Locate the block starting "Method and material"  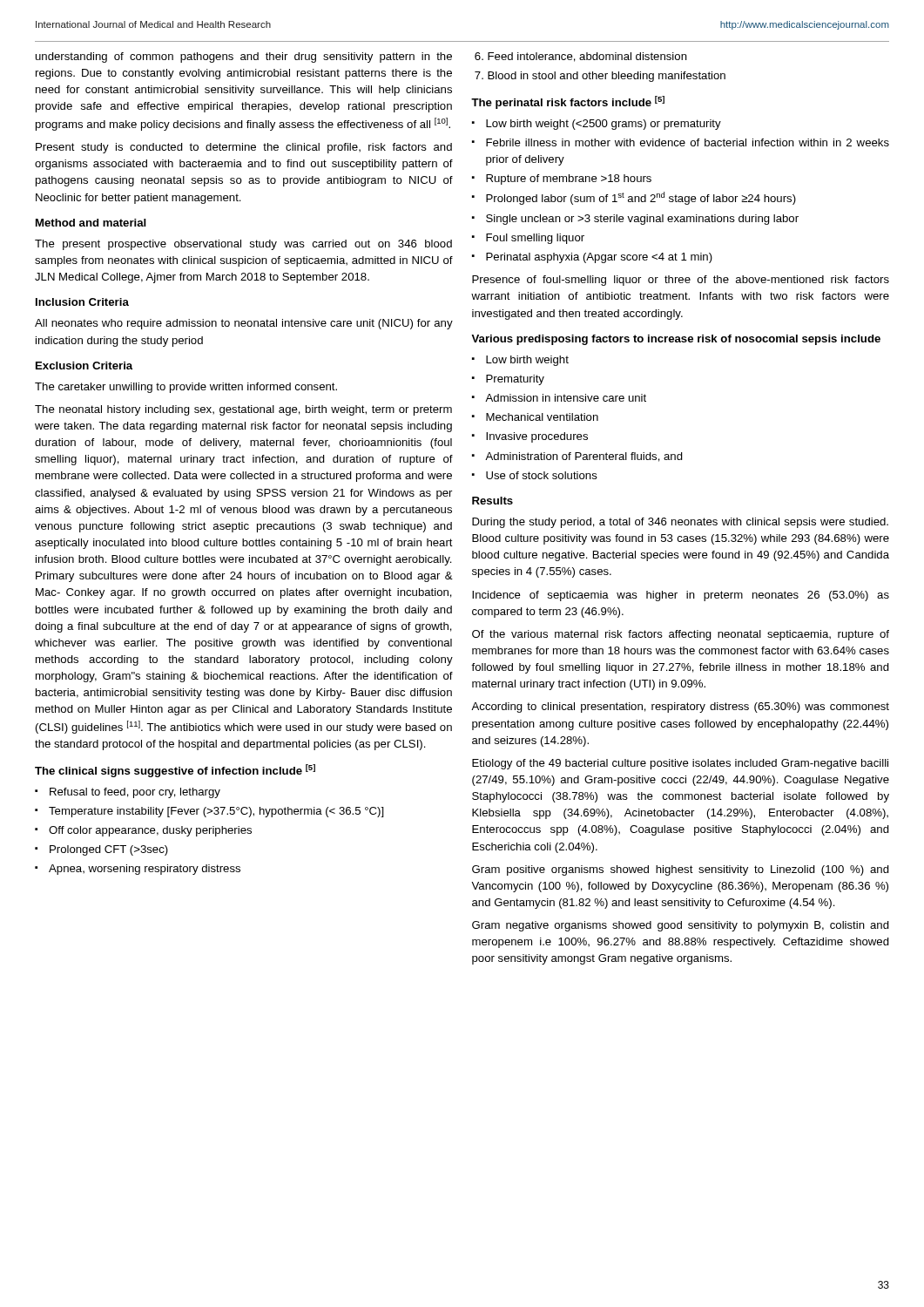(91, 222)
